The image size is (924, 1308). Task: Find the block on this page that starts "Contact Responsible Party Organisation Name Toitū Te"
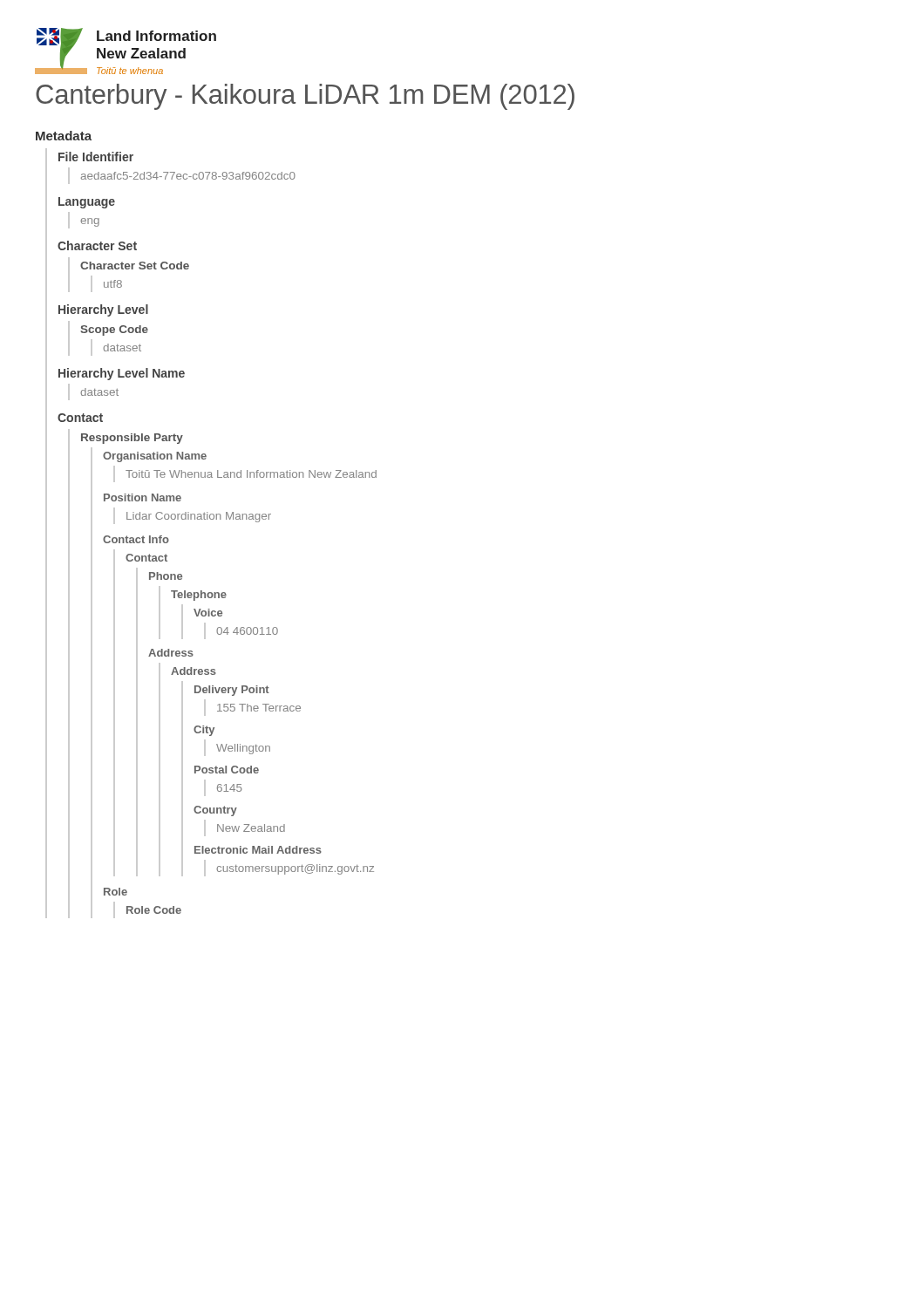[x=80, y=418]
